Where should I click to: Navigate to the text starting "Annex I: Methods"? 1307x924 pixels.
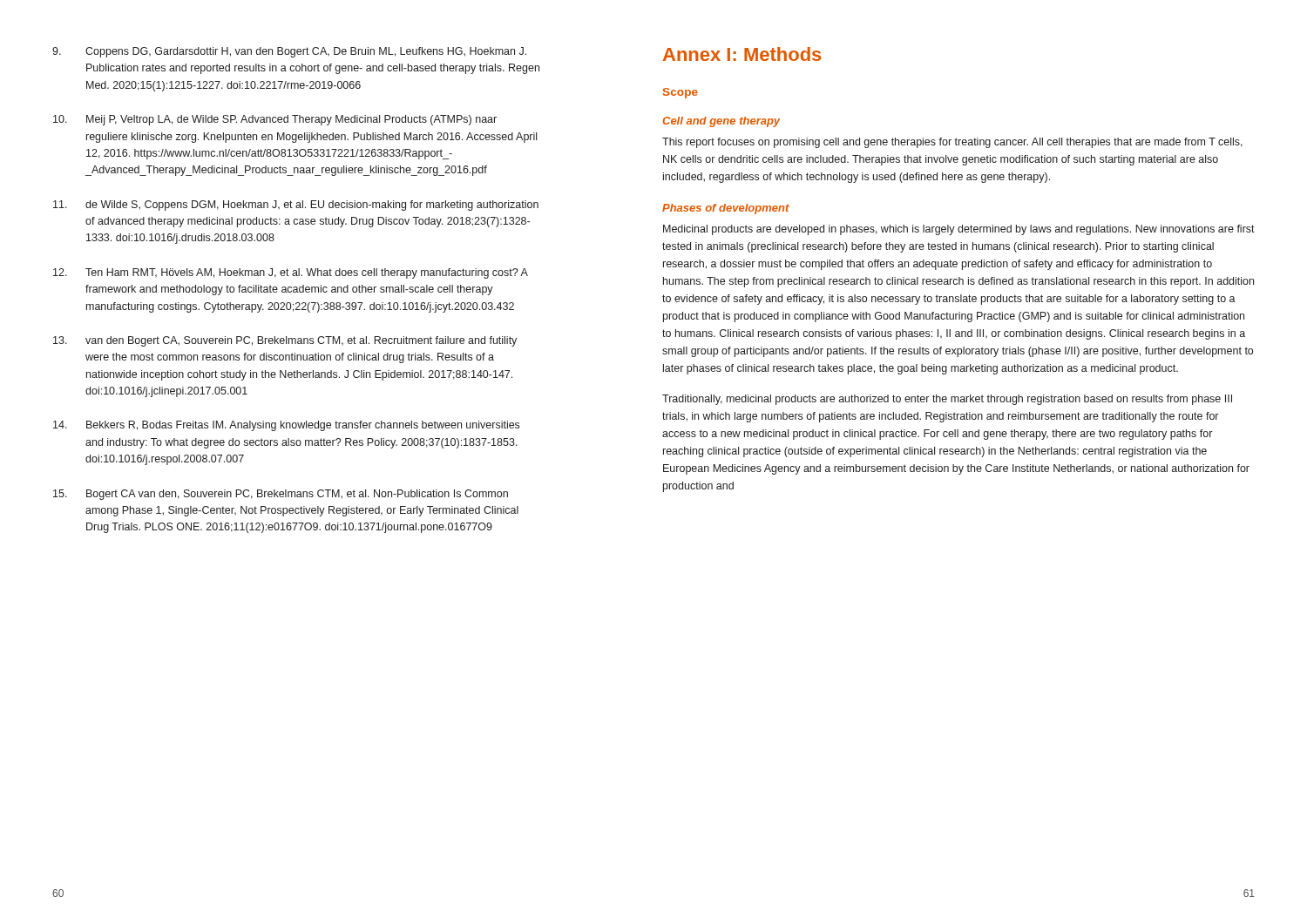(742, 54)
